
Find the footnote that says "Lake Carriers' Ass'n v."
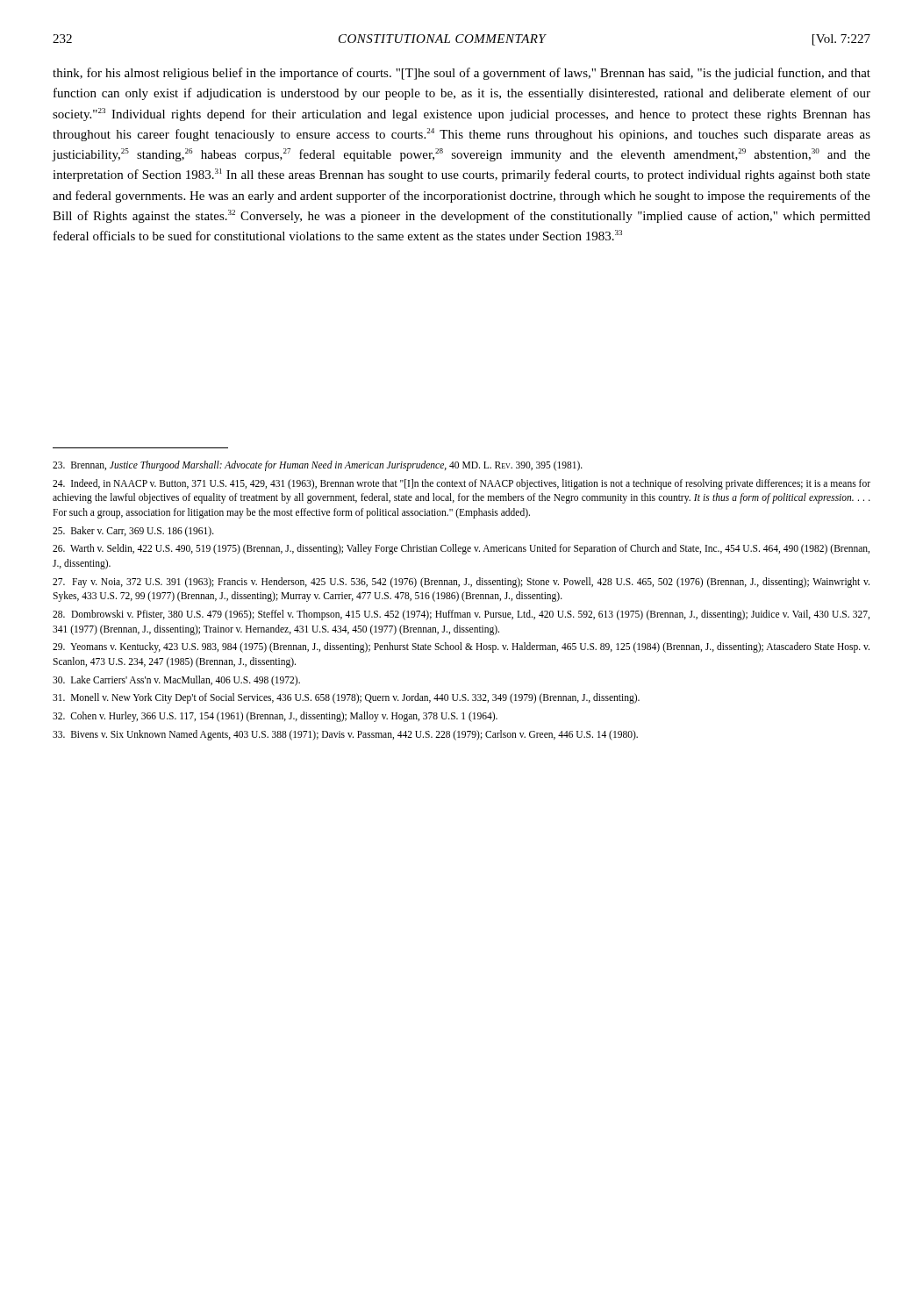point(177,680)
